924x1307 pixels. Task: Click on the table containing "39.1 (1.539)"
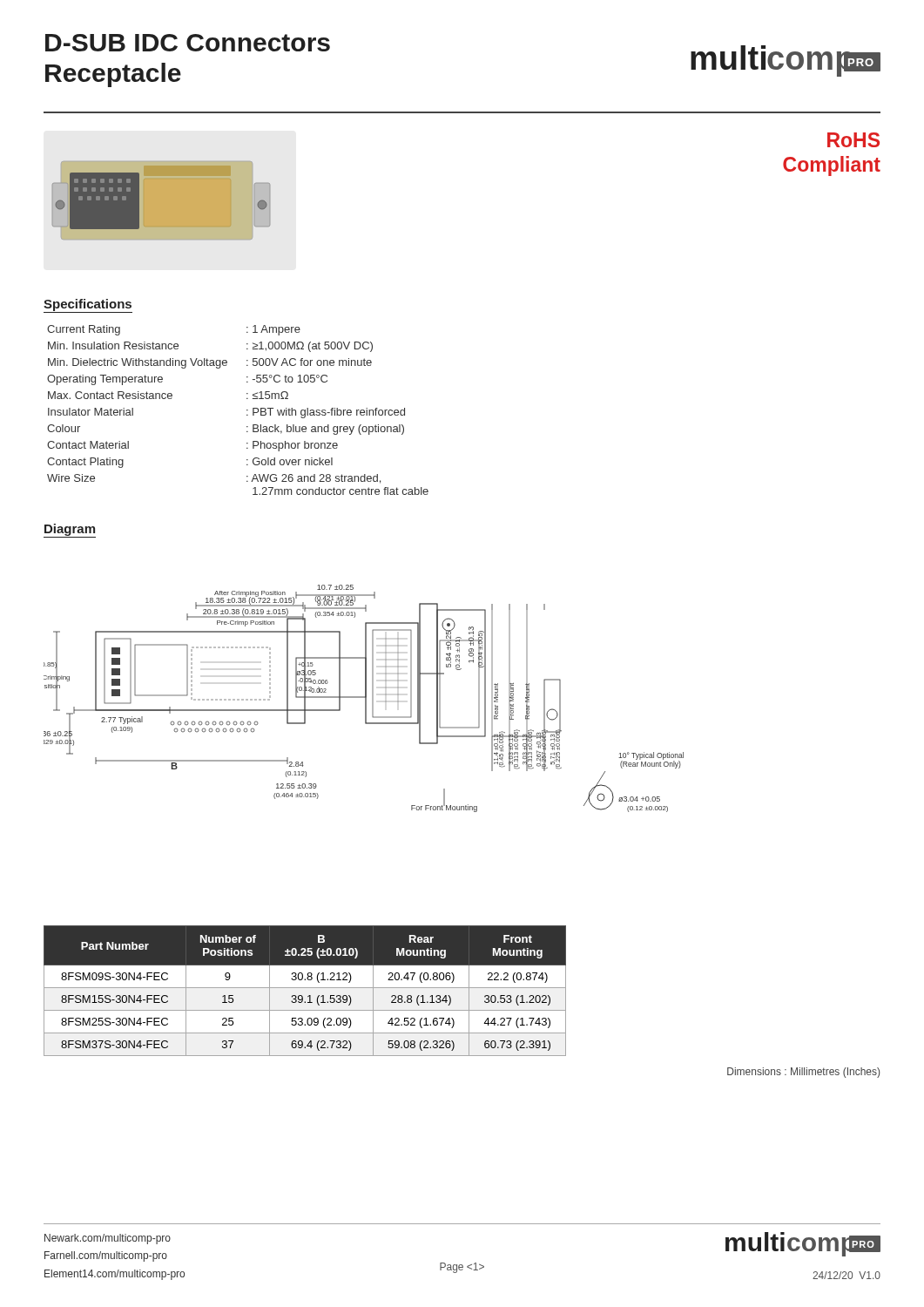(305, 991)
